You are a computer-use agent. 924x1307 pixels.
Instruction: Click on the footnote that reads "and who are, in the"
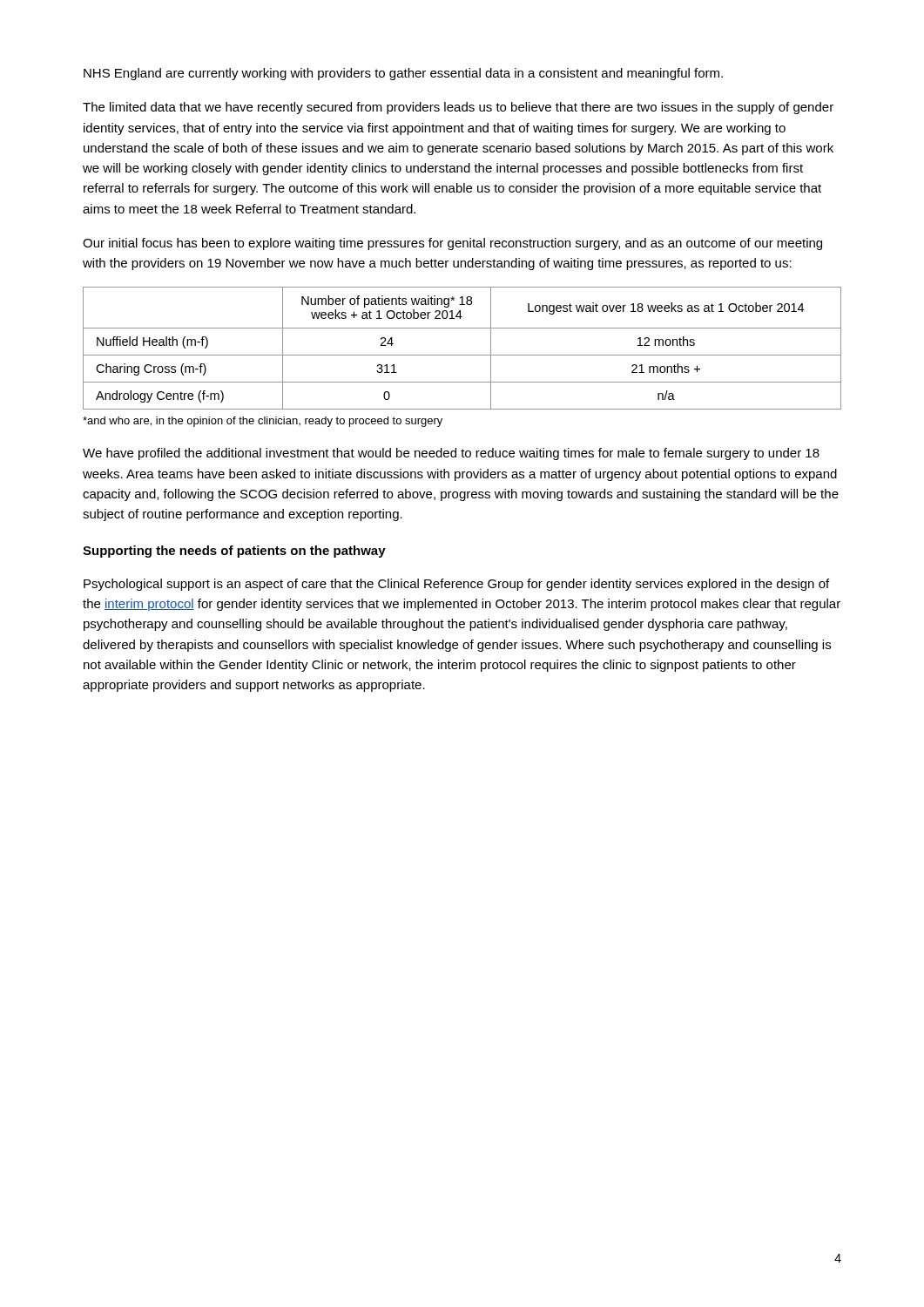coord(263,422)
